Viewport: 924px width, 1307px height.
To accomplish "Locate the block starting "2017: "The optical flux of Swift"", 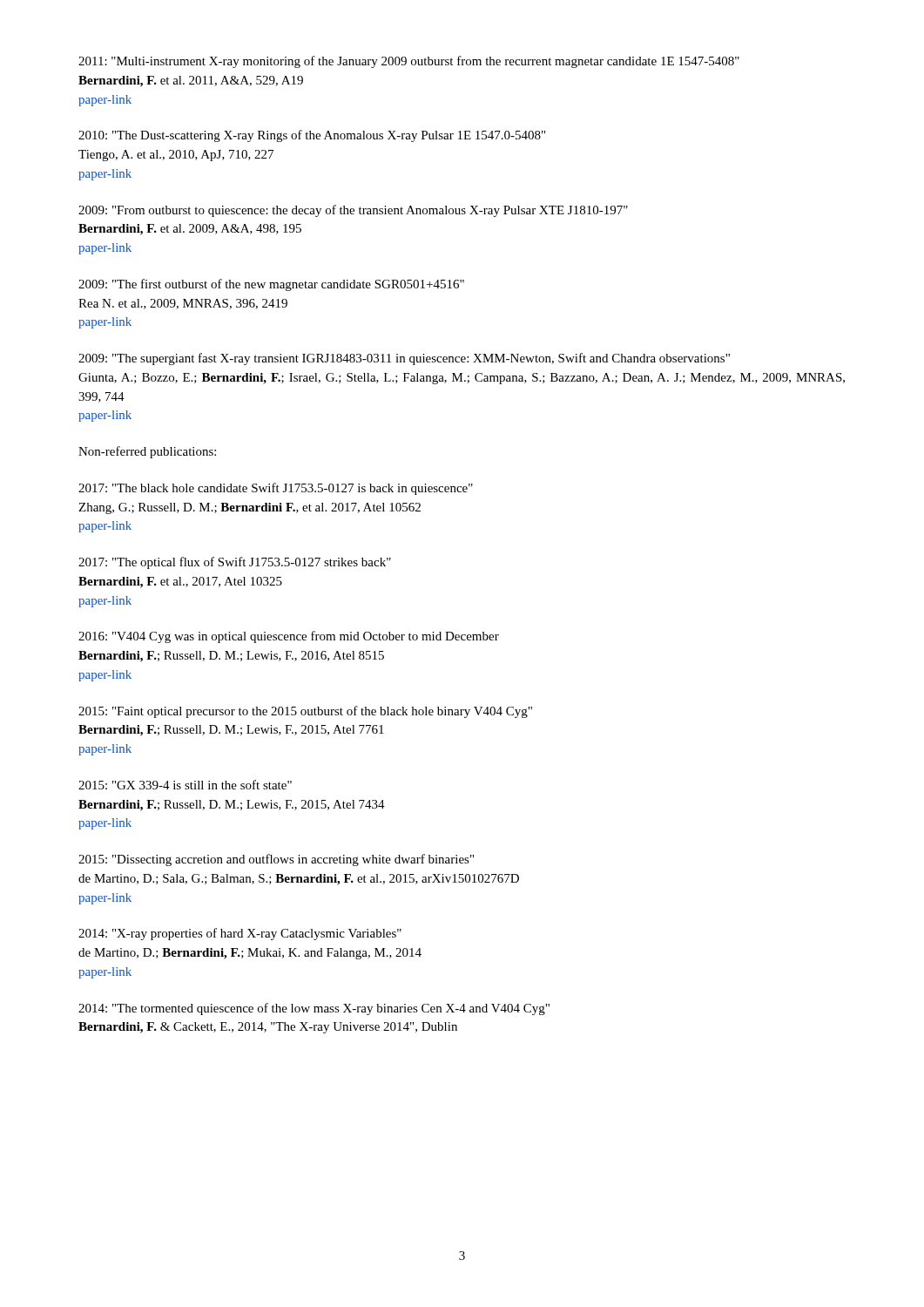I will (x=235, y=581).
